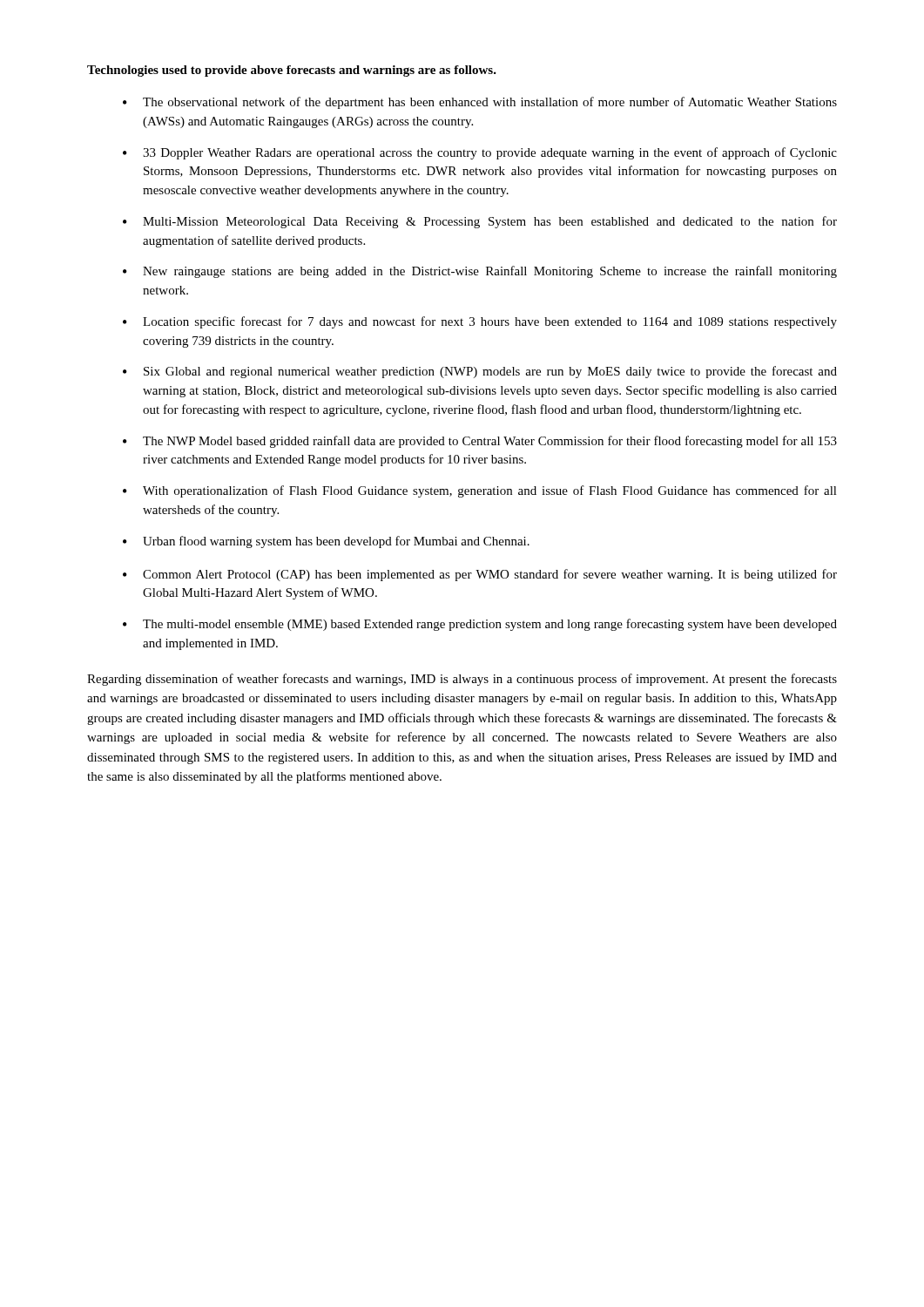Viewport: 924px width, 1307px height.
Task: Point to the section header beginning "Technologies used to provide above"
Action: 292,70
